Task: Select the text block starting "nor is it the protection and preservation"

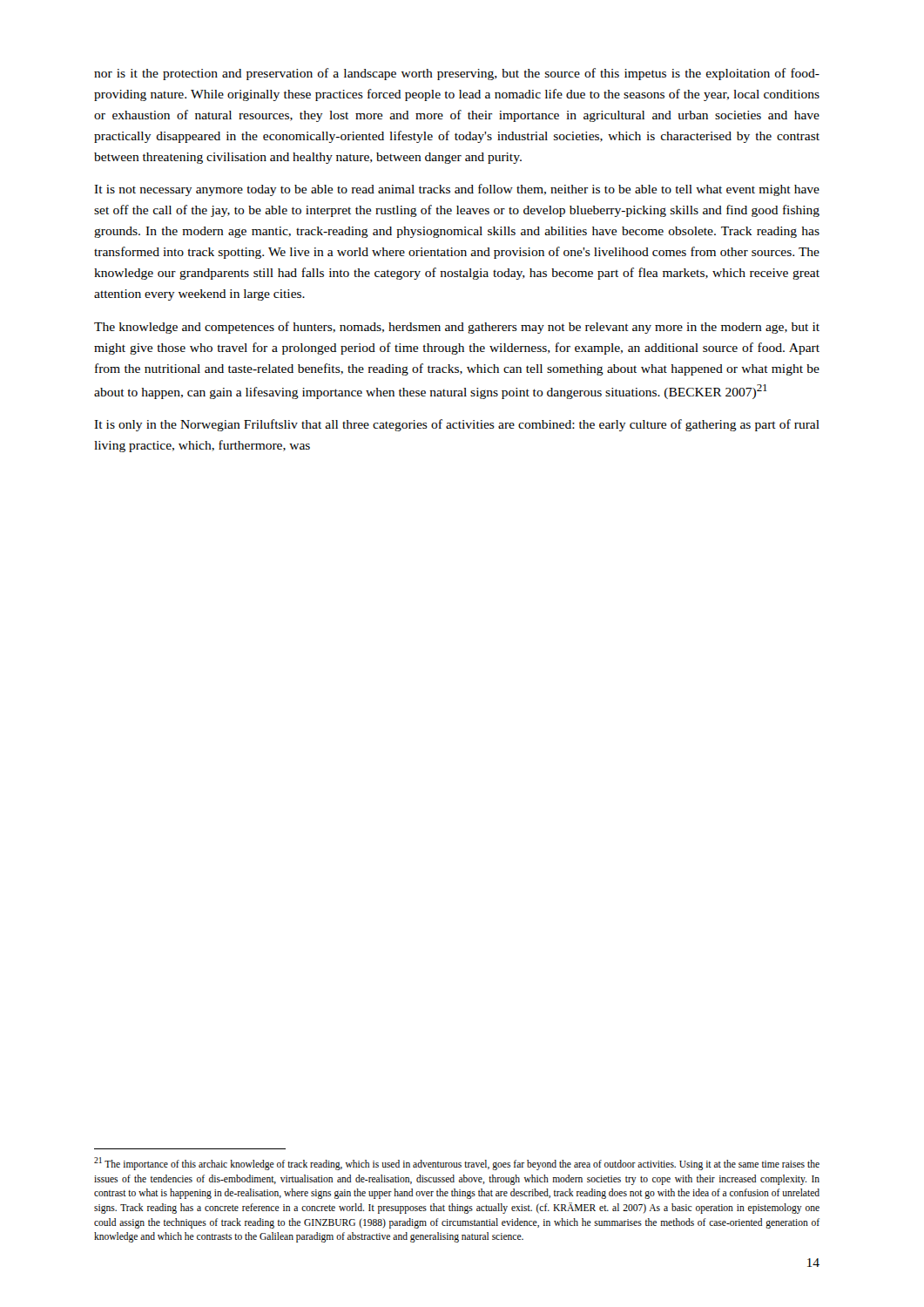Action: click(457, 259)
